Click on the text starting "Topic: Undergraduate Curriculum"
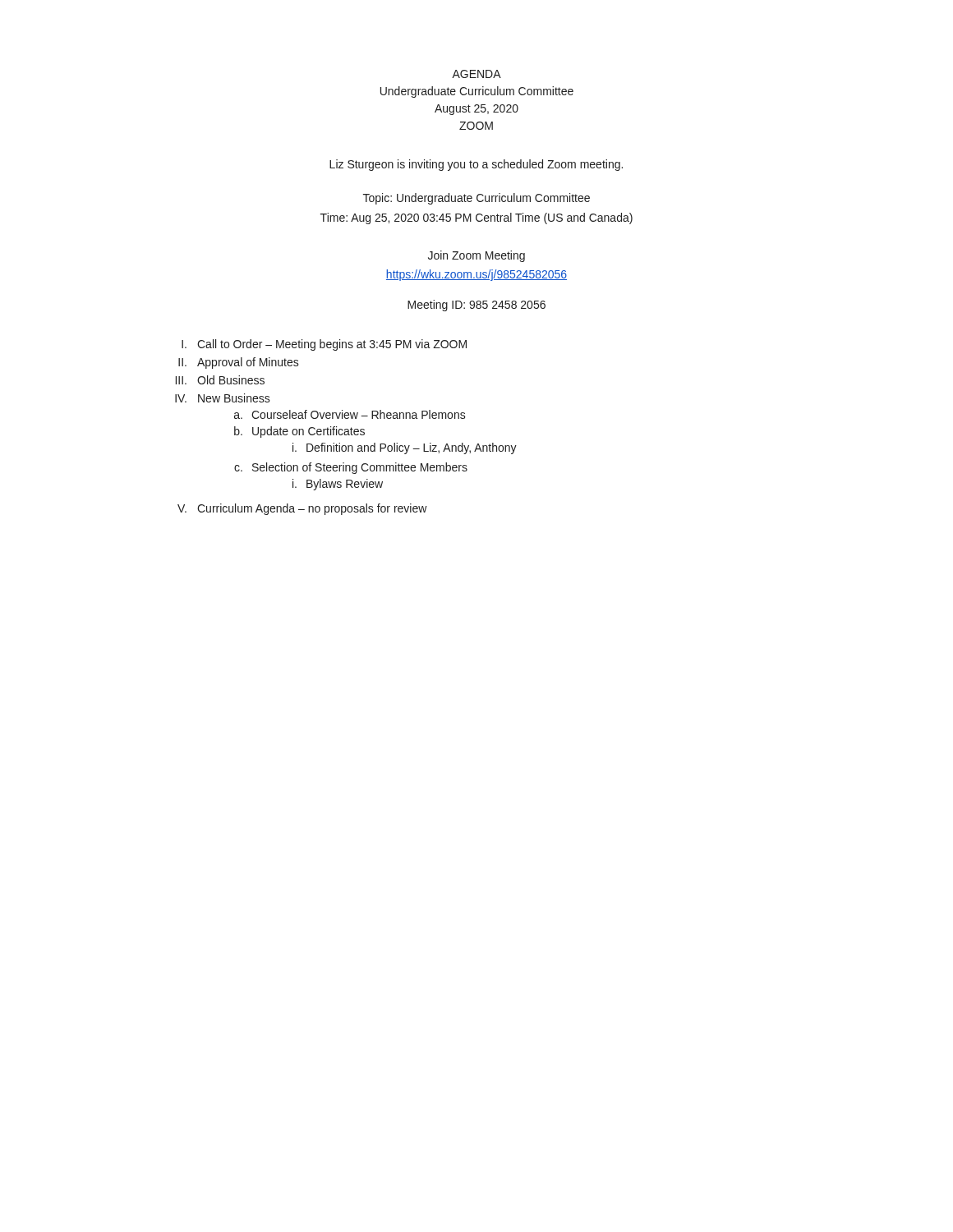The height and width of the screenshot is (1232, 953). coord(476,208)
